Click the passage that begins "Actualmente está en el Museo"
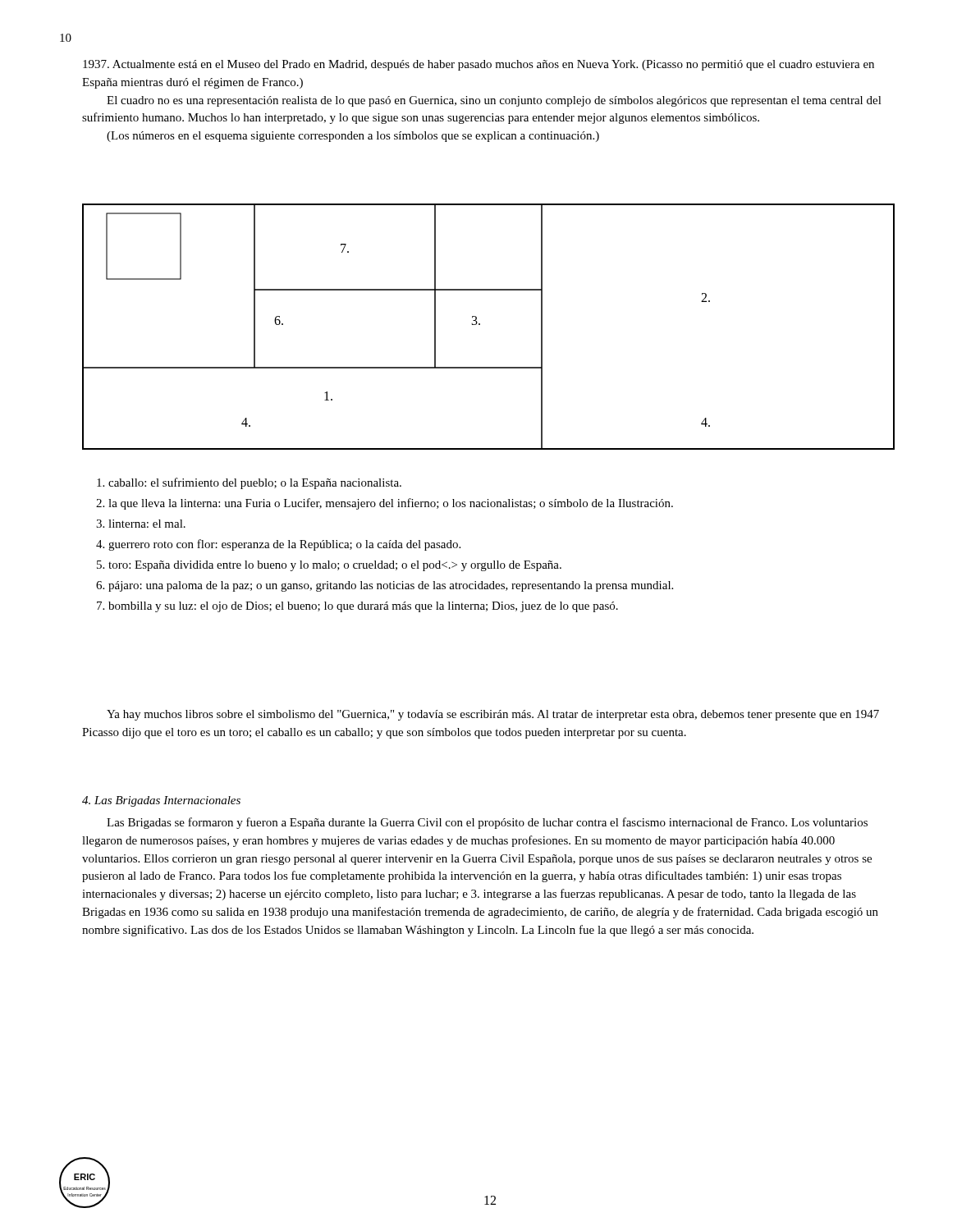This screenshot has width=980, height=1231. [x=488, y=100]
